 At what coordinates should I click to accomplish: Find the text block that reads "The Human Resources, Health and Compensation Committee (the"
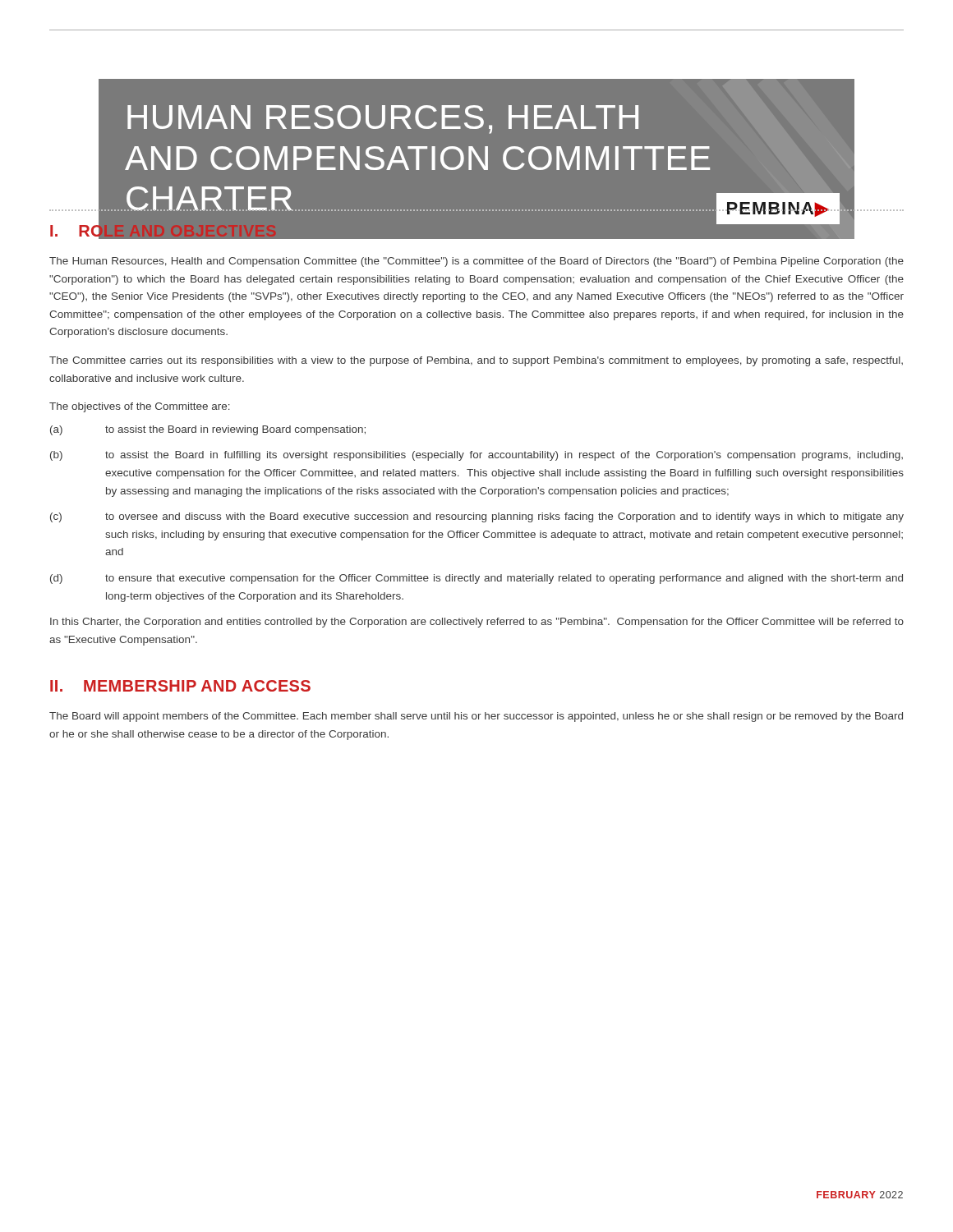pyautogui.click(x=476, y=296)
